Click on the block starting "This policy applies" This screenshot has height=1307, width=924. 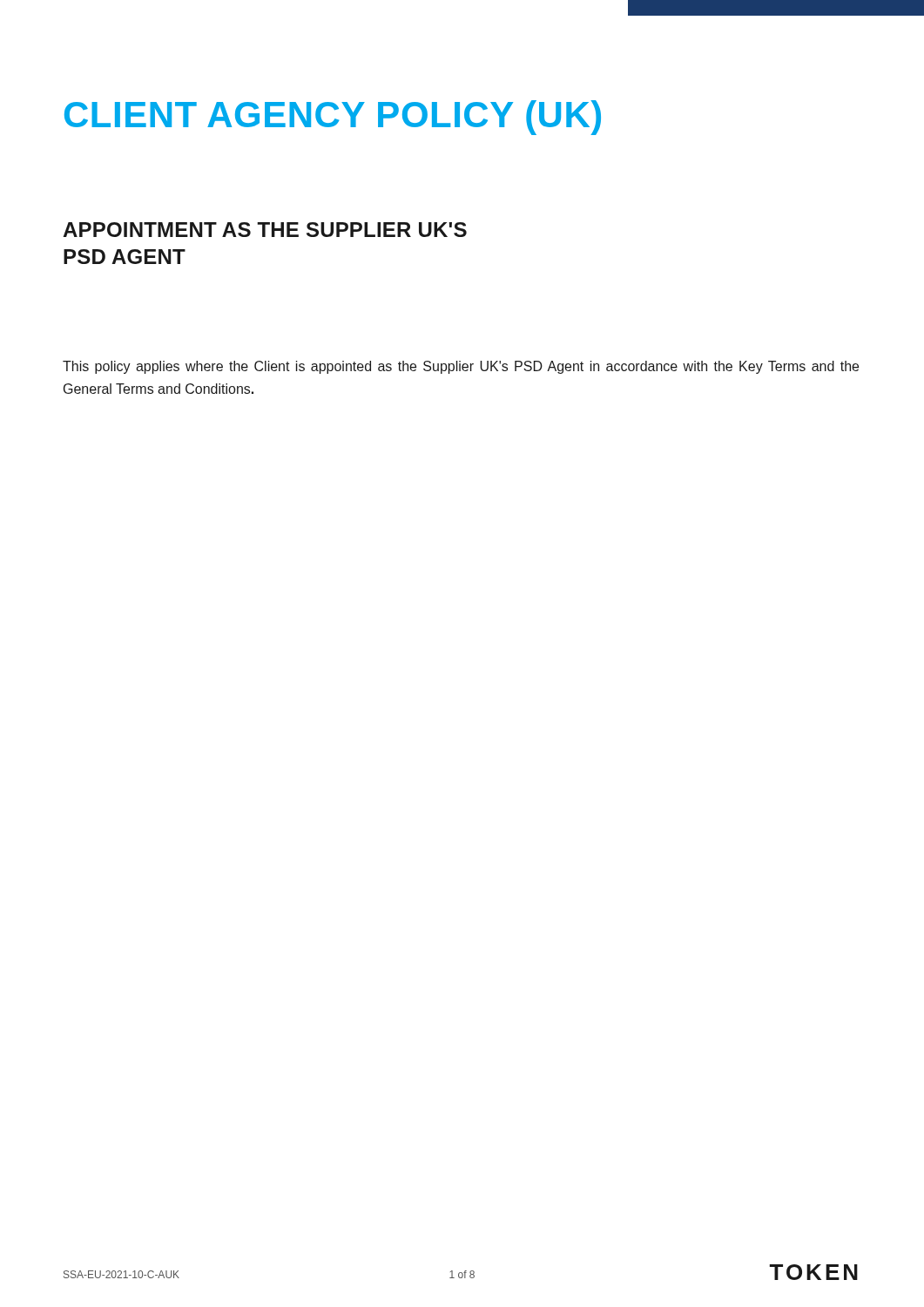coord(461,378)
